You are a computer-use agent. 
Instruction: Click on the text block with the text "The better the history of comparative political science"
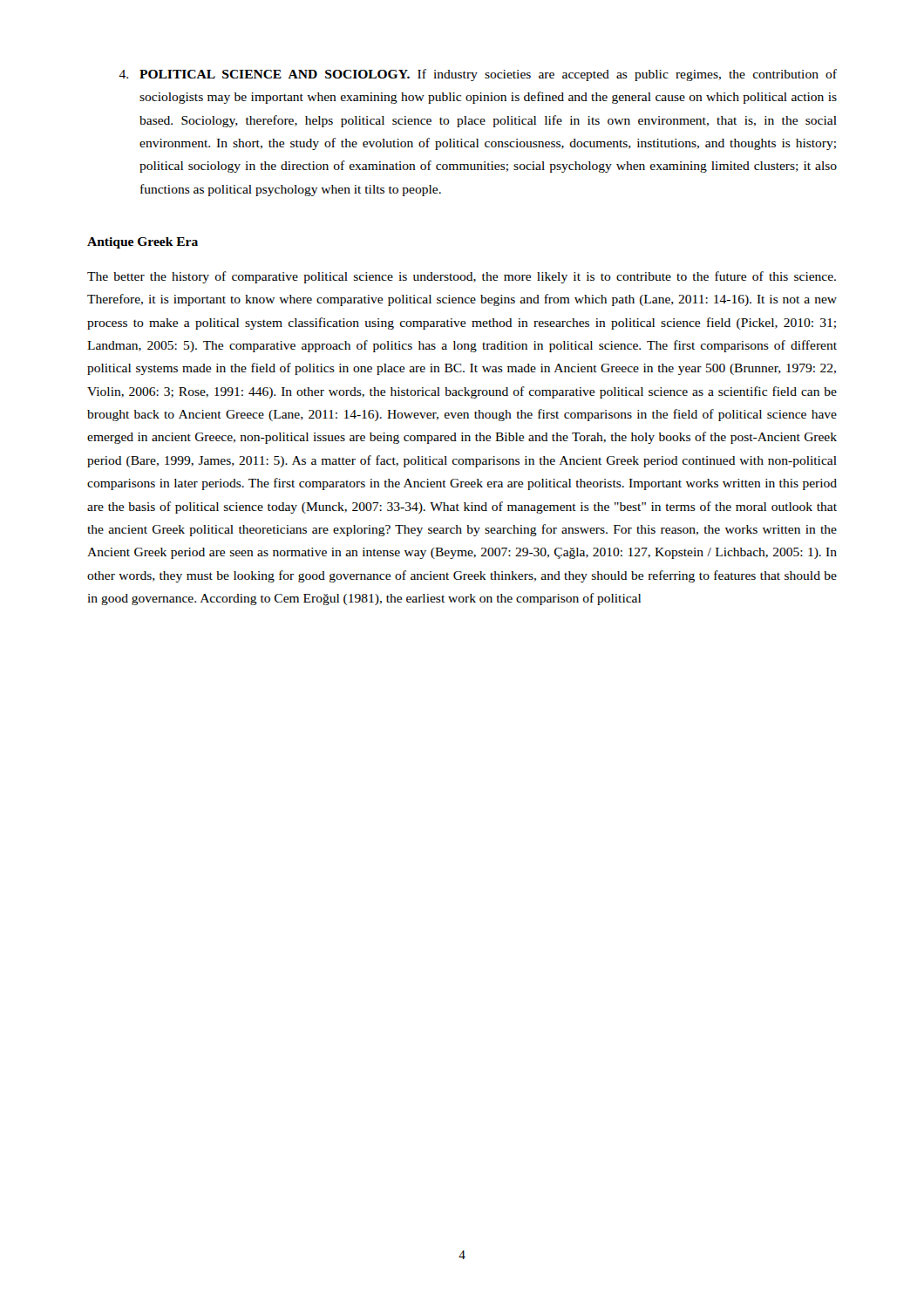click(x=462, y=437)
